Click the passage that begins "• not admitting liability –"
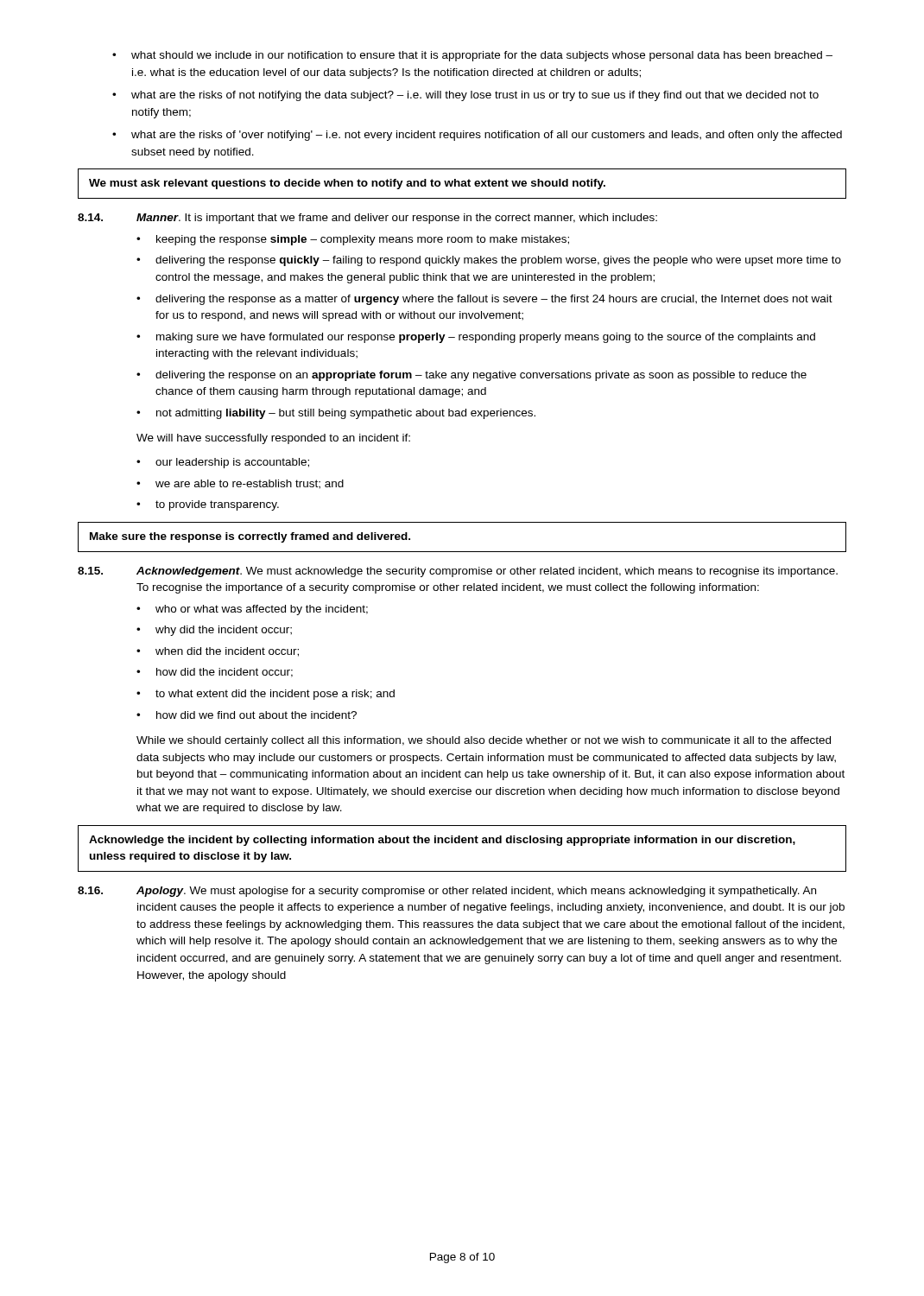924x1296 pixels. click(491, 413)
